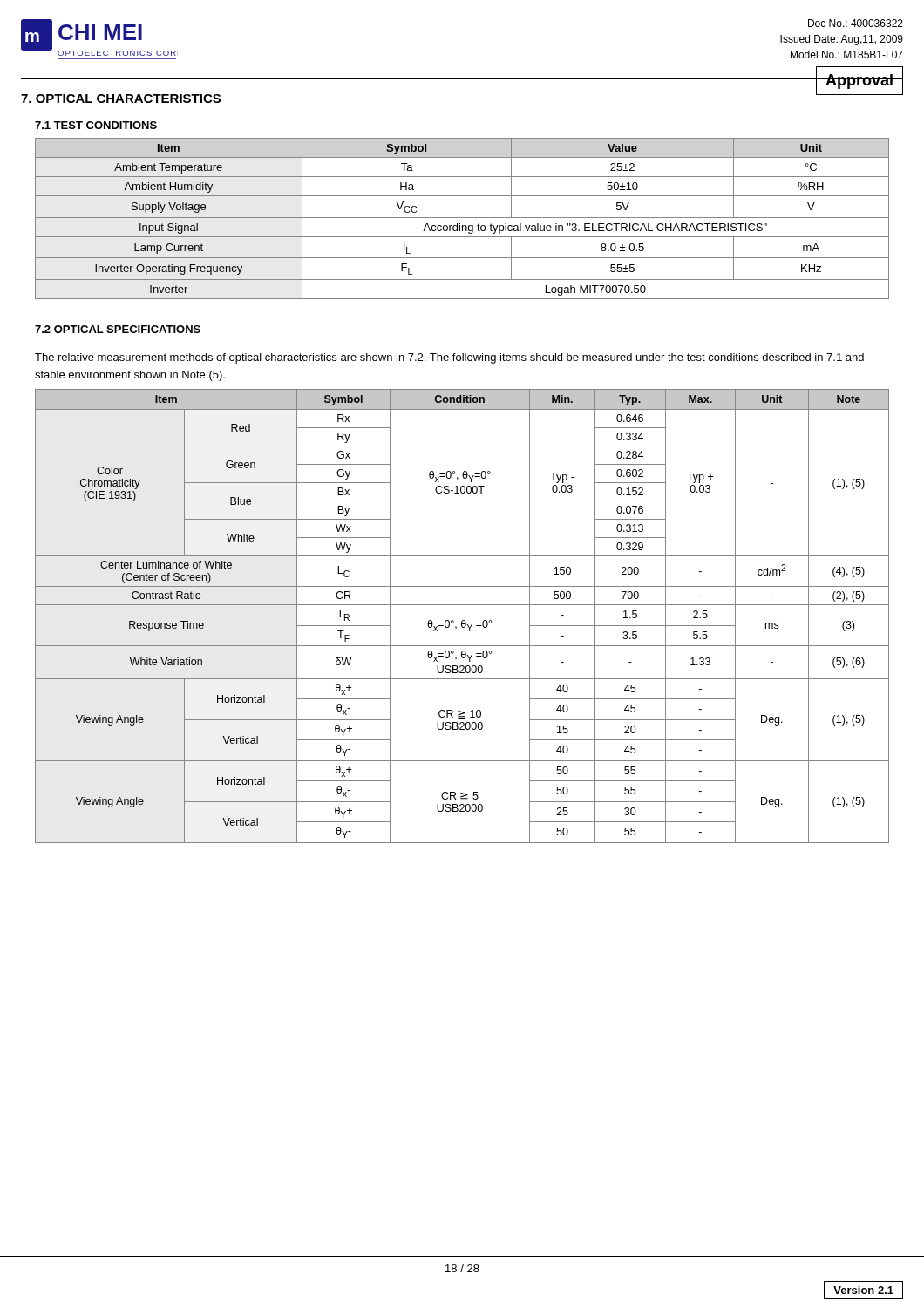Find the table that mentions "I L"
This screenshot has width=924, height=1308.
click(x=462, y=218)
